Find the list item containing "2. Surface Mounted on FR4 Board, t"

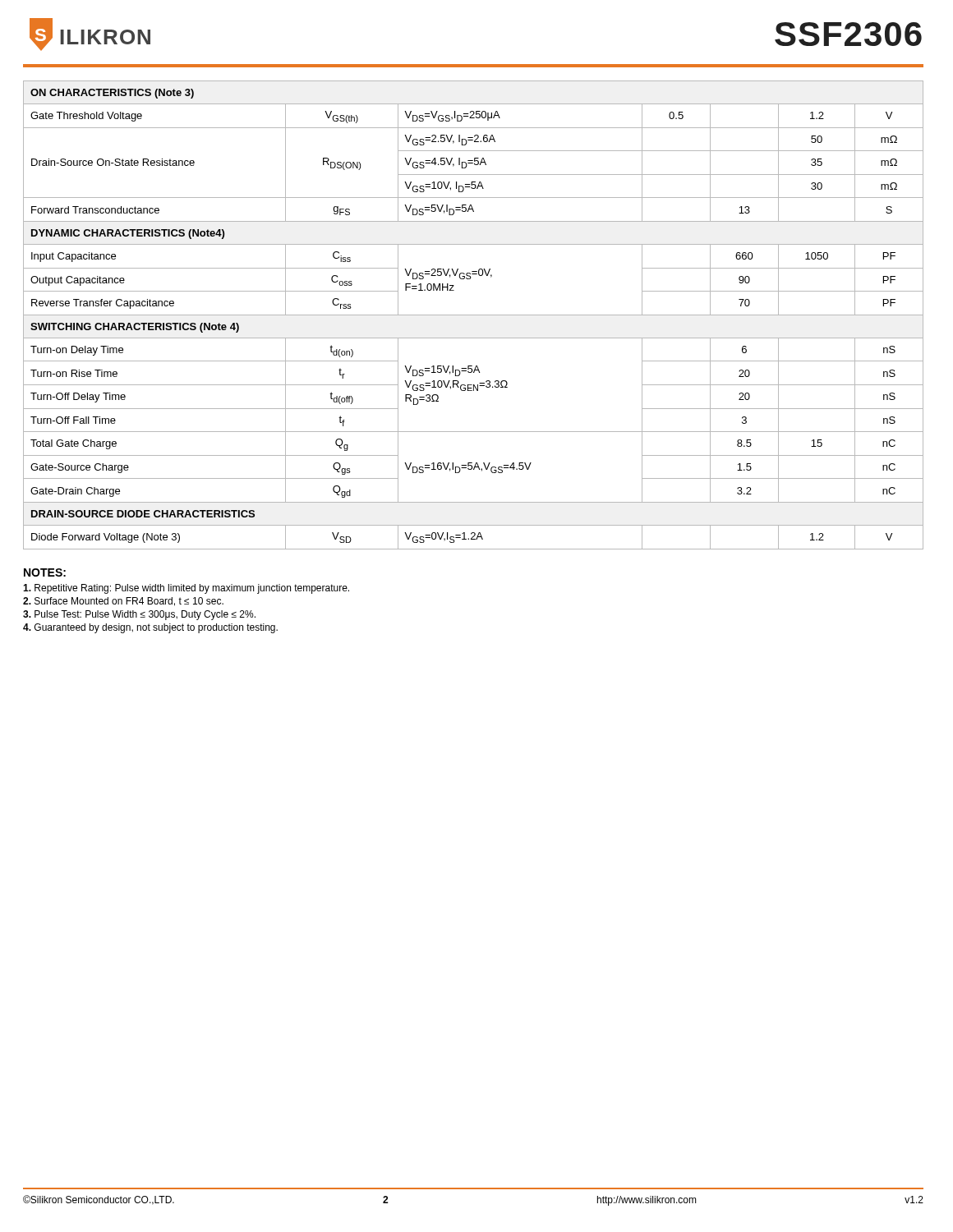click(x=124, y=601)
